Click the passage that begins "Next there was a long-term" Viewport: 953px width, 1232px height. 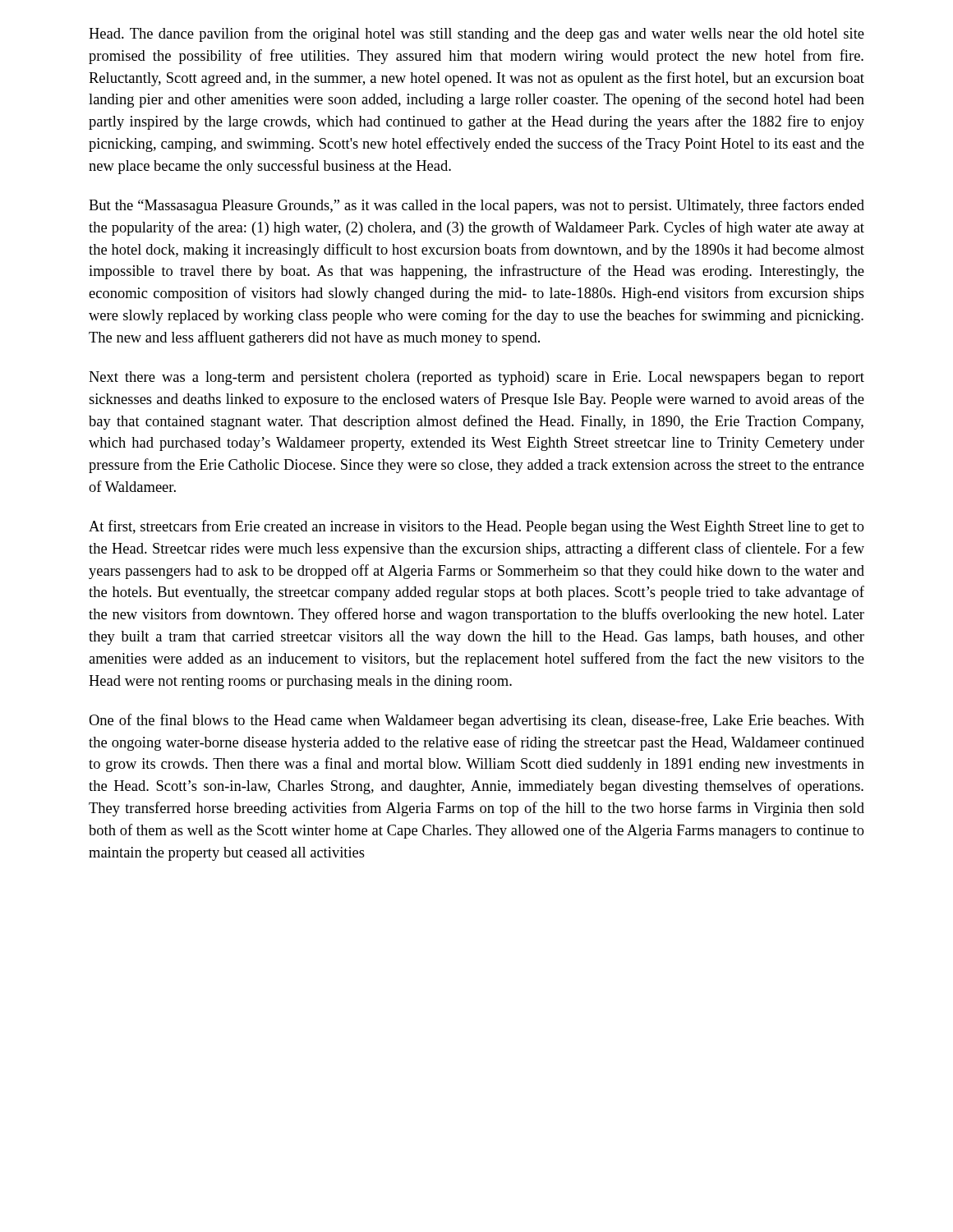476,432
